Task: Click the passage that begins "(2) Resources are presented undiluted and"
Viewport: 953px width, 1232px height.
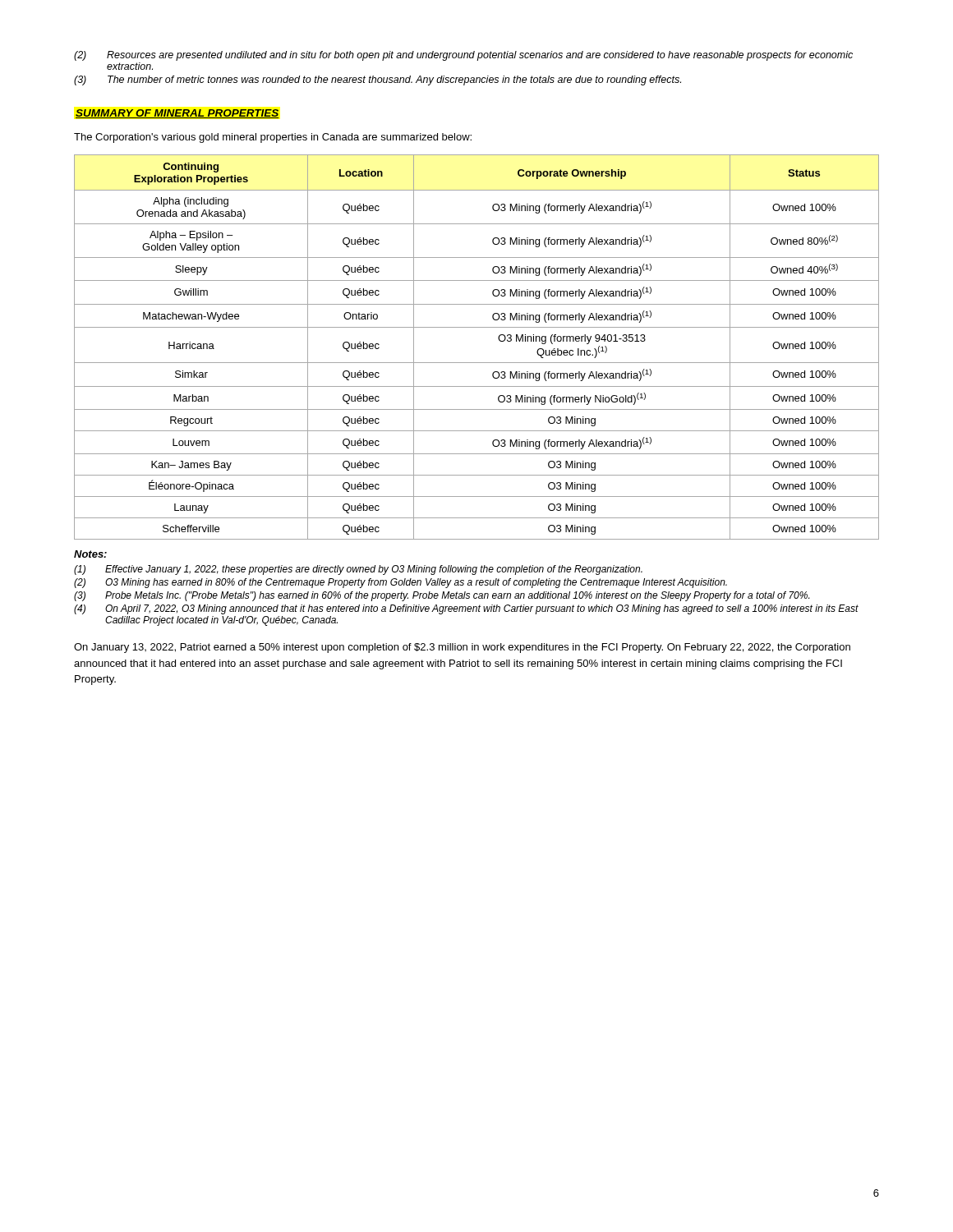Action: 476,67
